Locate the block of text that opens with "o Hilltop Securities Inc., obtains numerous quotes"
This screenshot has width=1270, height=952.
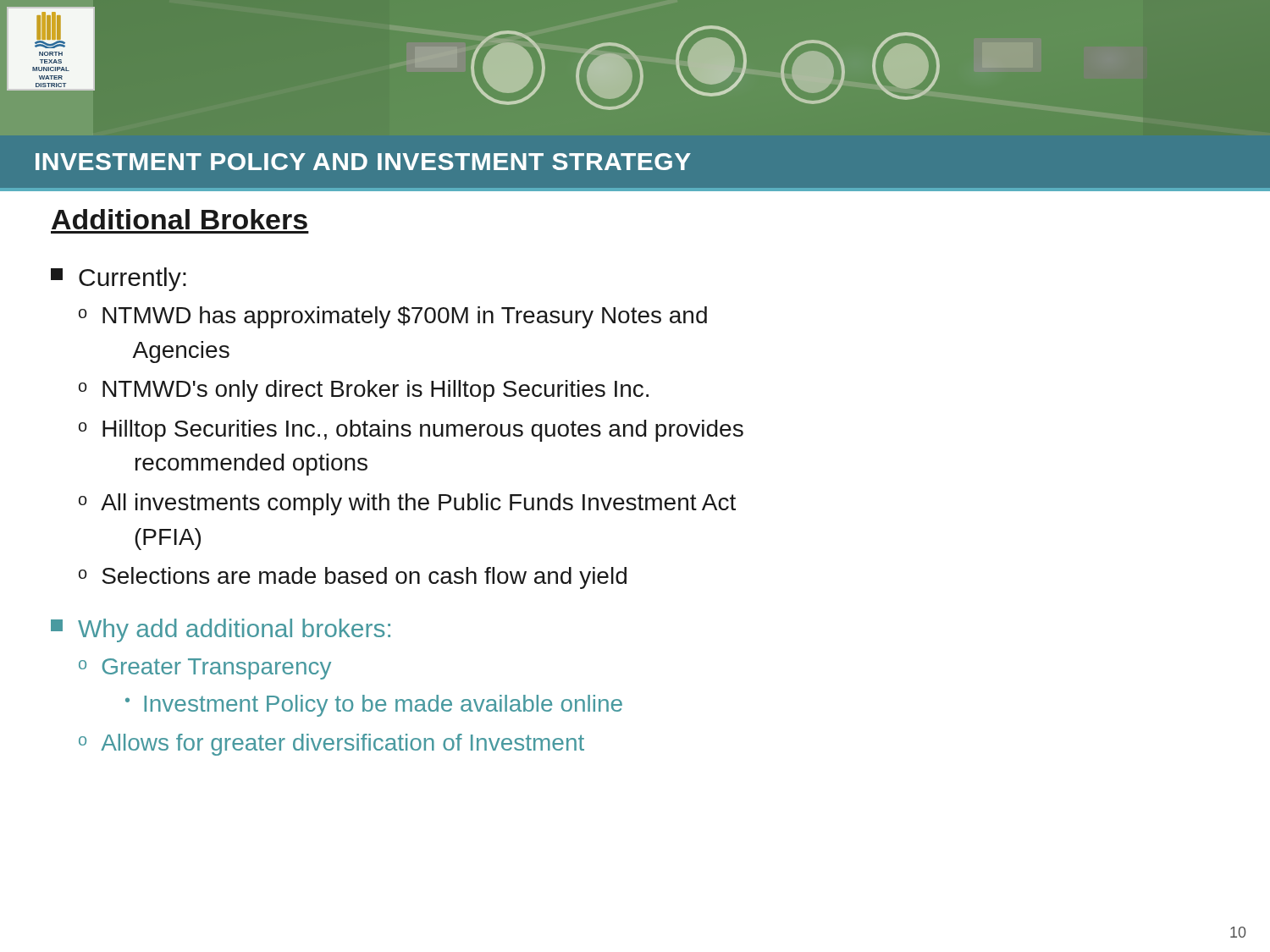tap(411, 446)
